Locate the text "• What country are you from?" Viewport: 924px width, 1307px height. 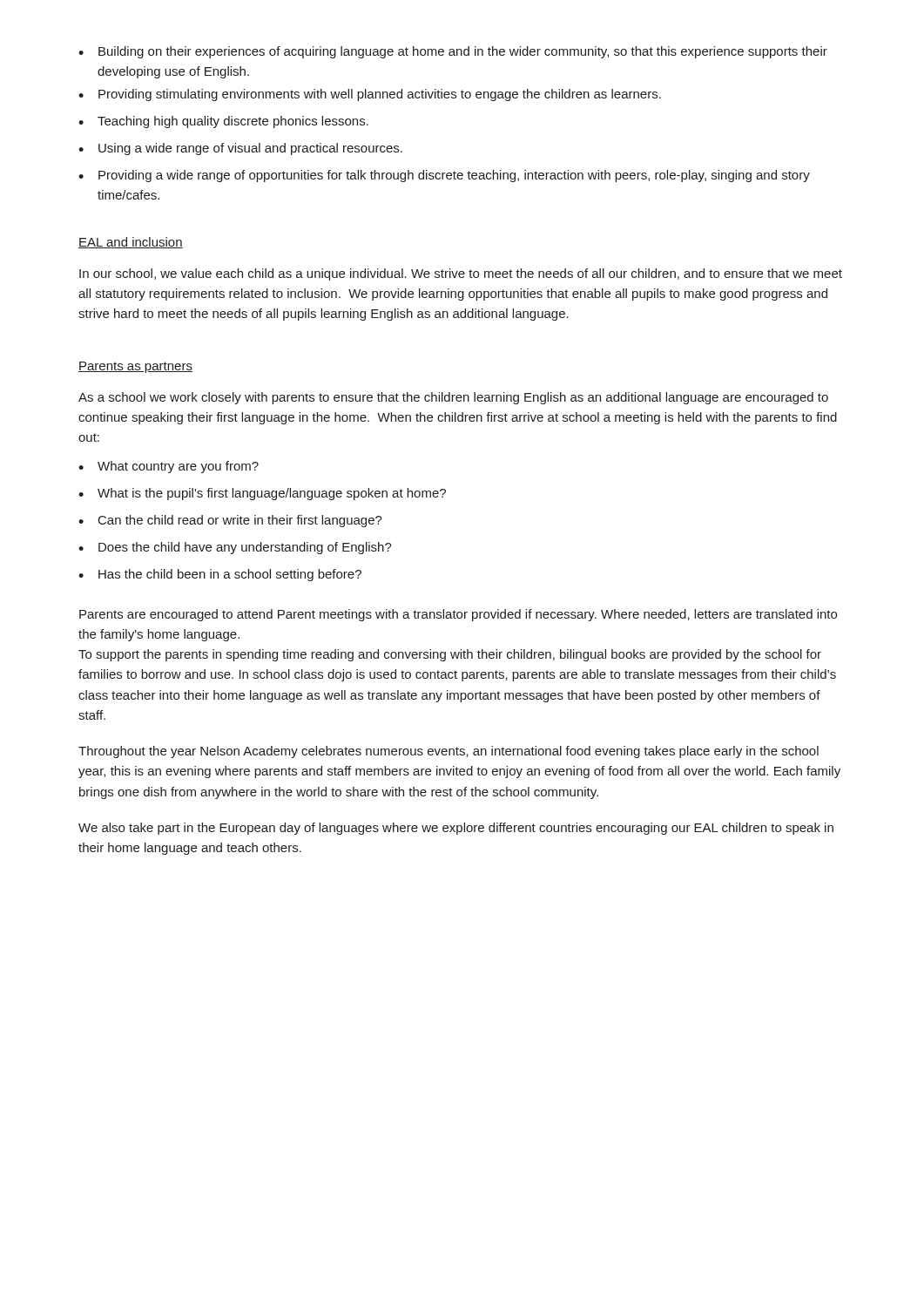click(x=169, y=467)
